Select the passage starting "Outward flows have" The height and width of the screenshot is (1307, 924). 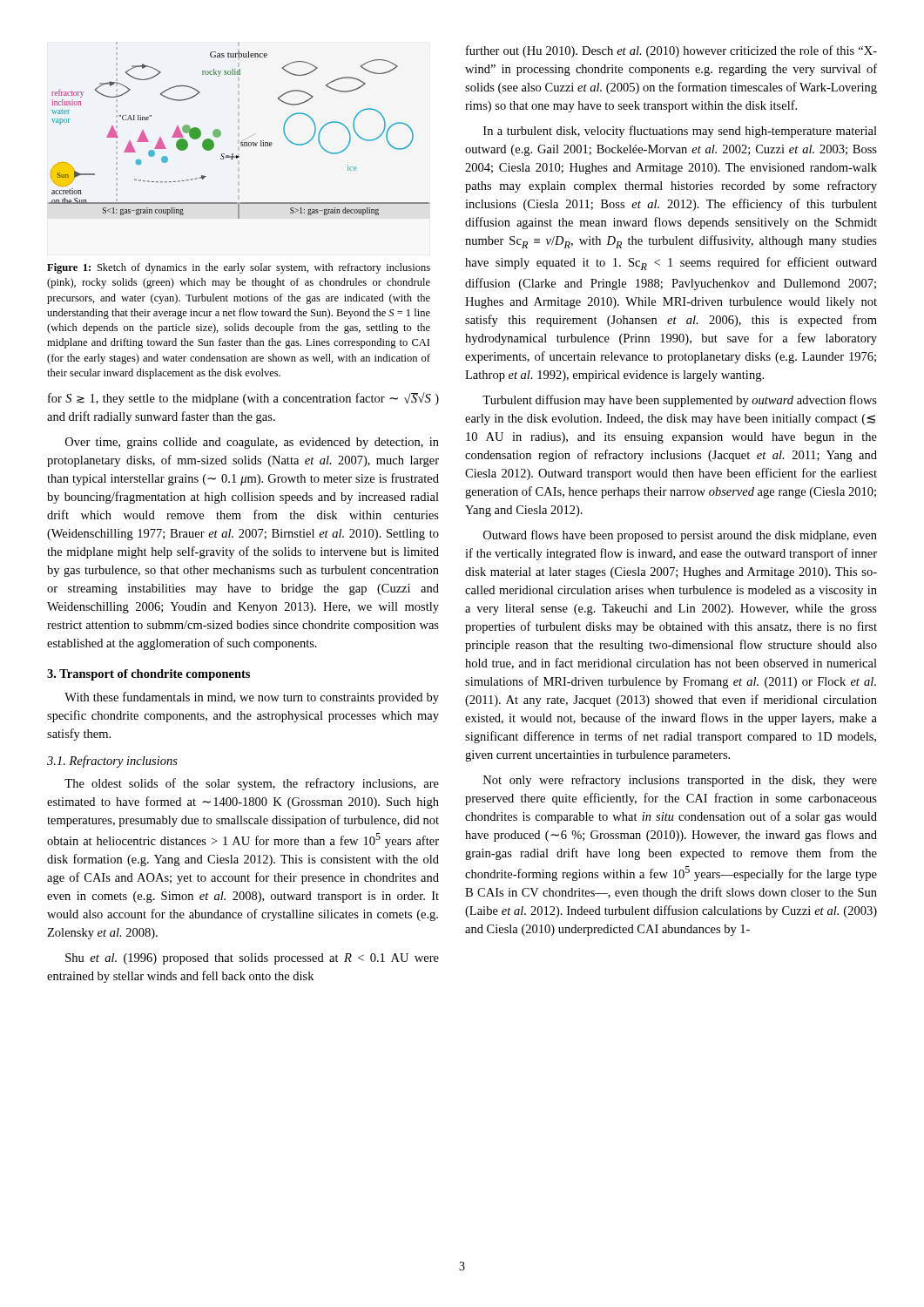(x=671, y=645)
